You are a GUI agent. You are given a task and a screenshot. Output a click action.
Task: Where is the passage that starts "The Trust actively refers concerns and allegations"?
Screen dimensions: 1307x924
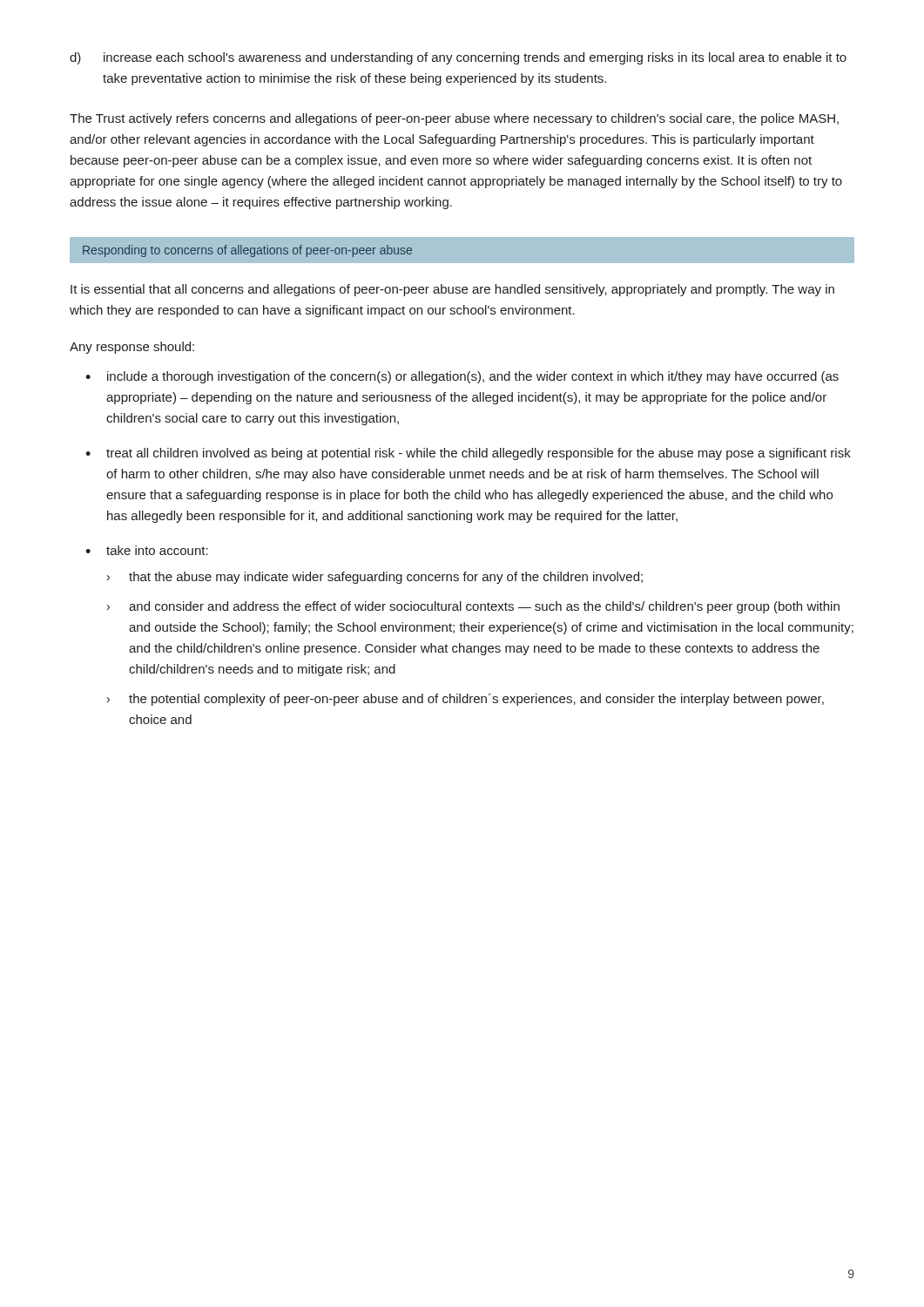[456, 160]
